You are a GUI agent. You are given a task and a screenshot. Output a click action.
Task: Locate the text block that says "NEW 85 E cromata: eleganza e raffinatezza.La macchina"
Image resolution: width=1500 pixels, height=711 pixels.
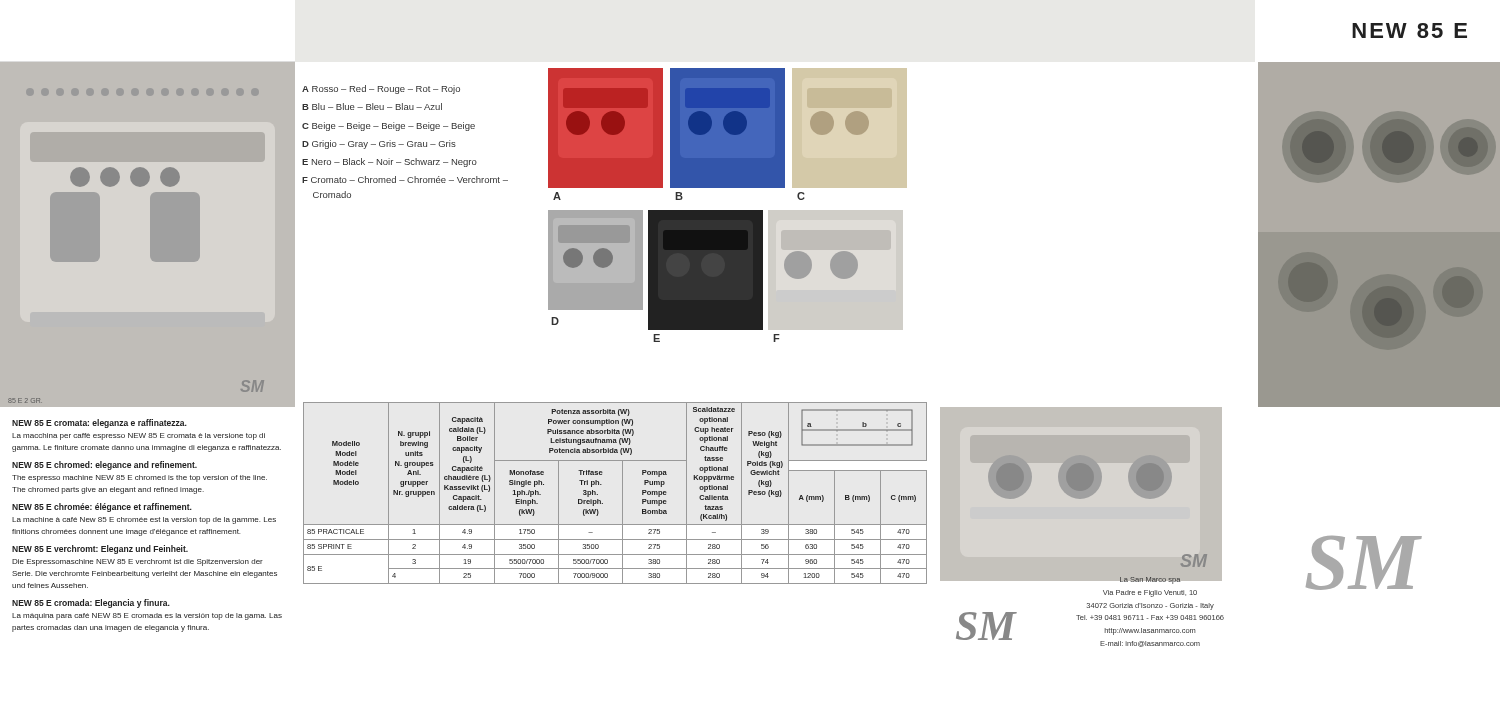pyautogui.click(x=148, y=526)
